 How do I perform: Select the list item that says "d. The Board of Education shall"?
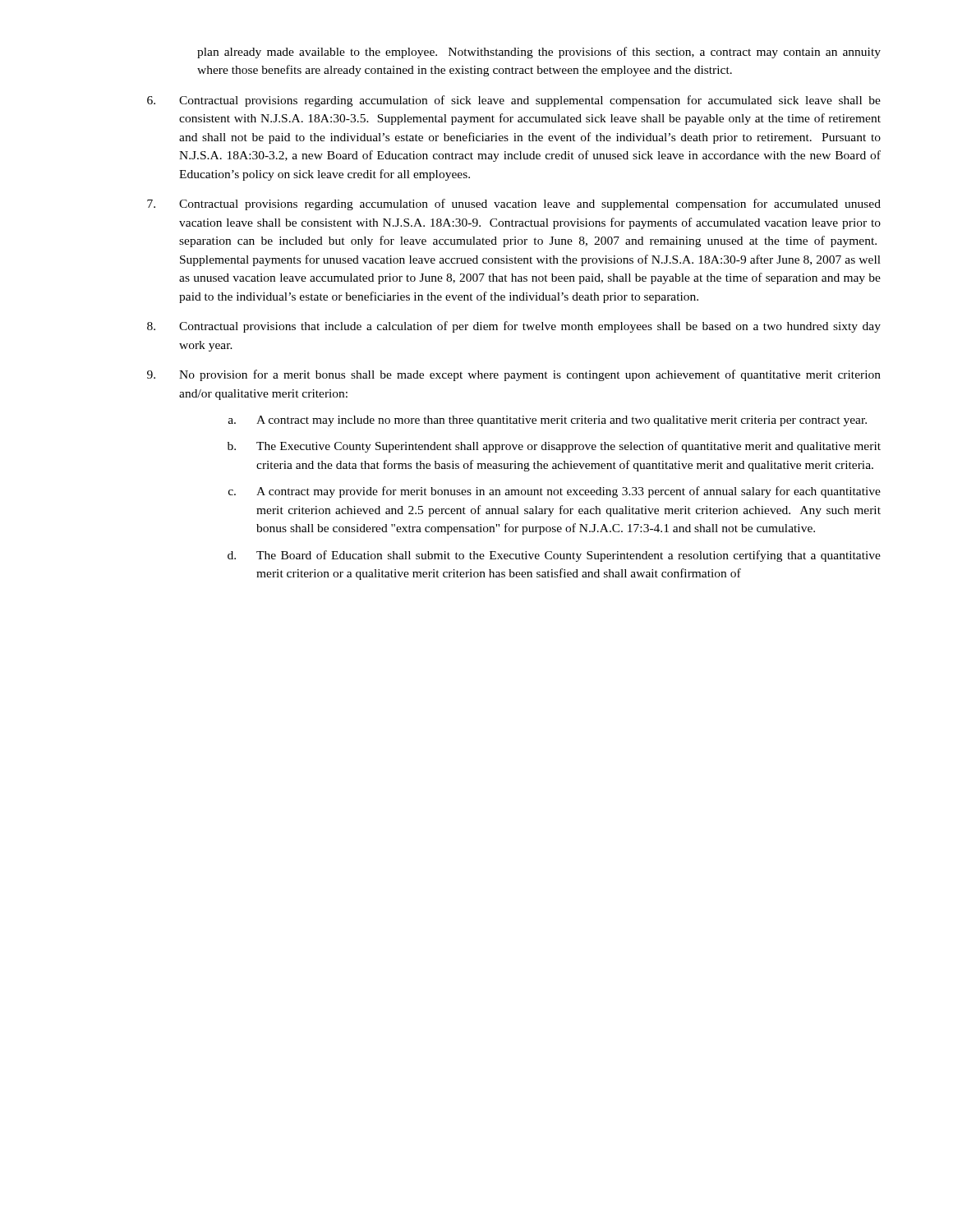[530, 564]
